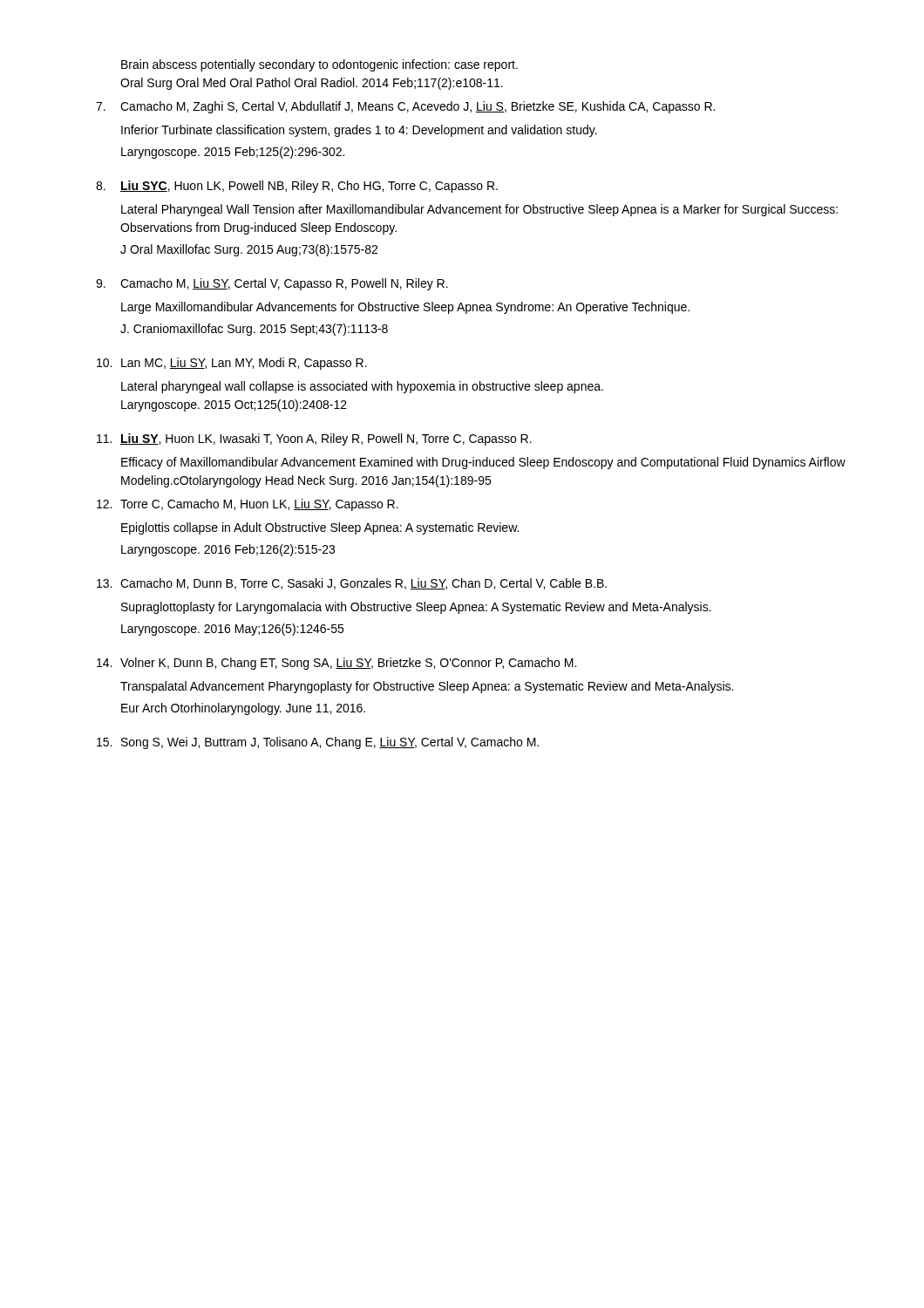Click on the list item that reads "11. Liu SY, Huon LK,"
The image size is (924, 1308).
click(x=475, y=439)
